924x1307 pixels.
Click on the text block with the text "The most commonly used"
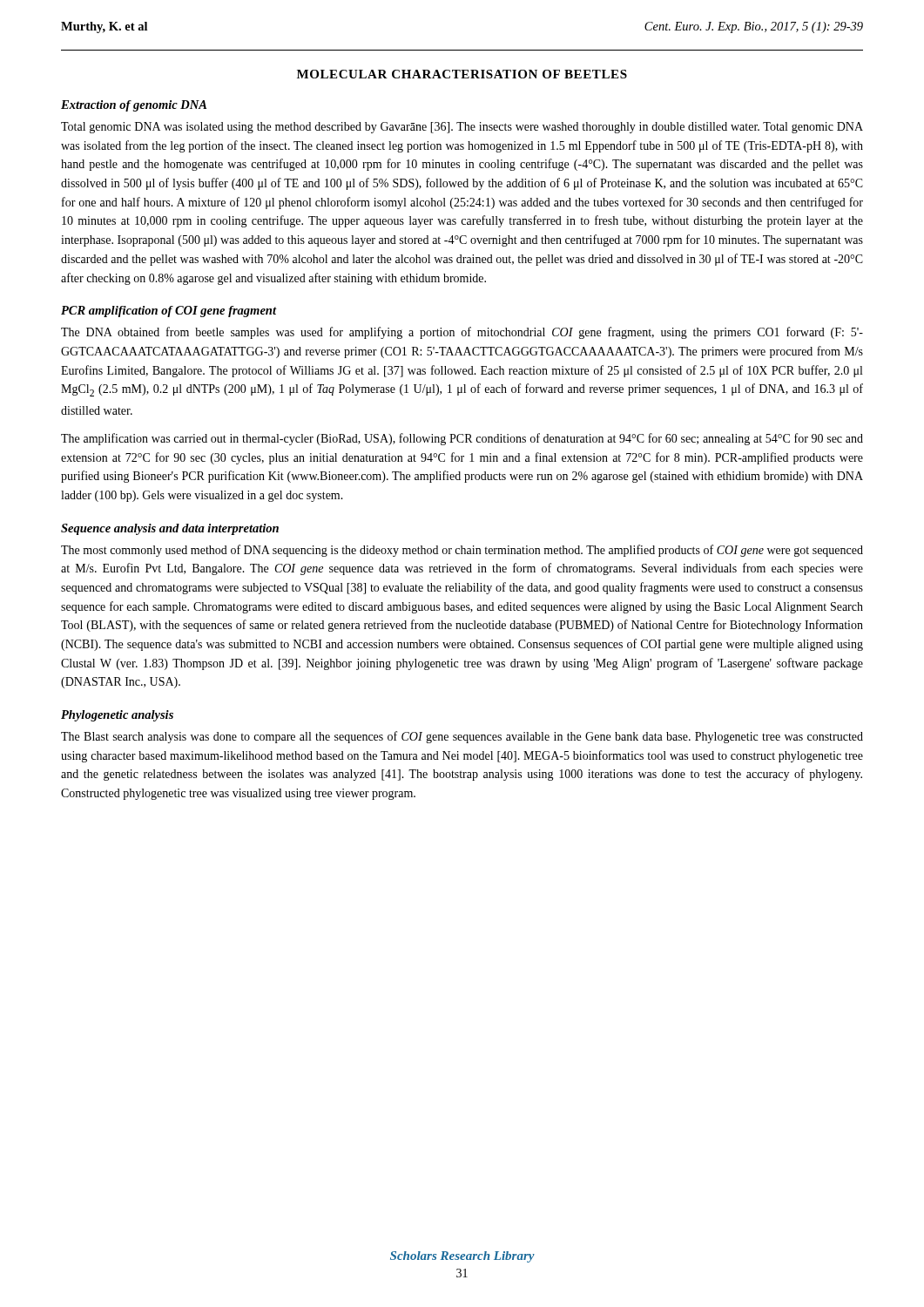(462, 616)
